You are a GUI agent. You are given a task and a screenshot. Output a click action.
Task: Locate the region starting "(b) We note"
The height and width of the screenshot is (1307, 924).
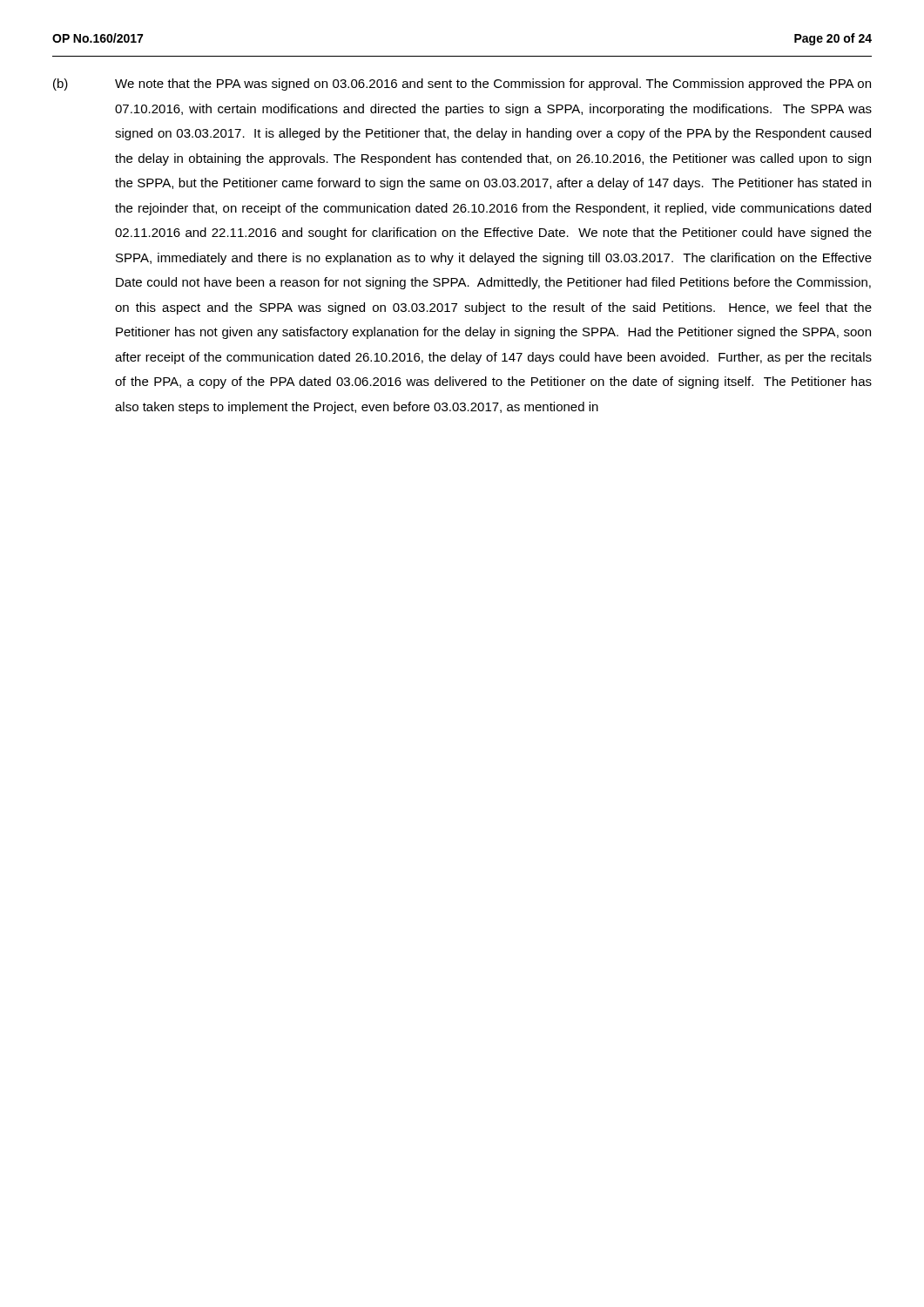(x=462, y=245)
